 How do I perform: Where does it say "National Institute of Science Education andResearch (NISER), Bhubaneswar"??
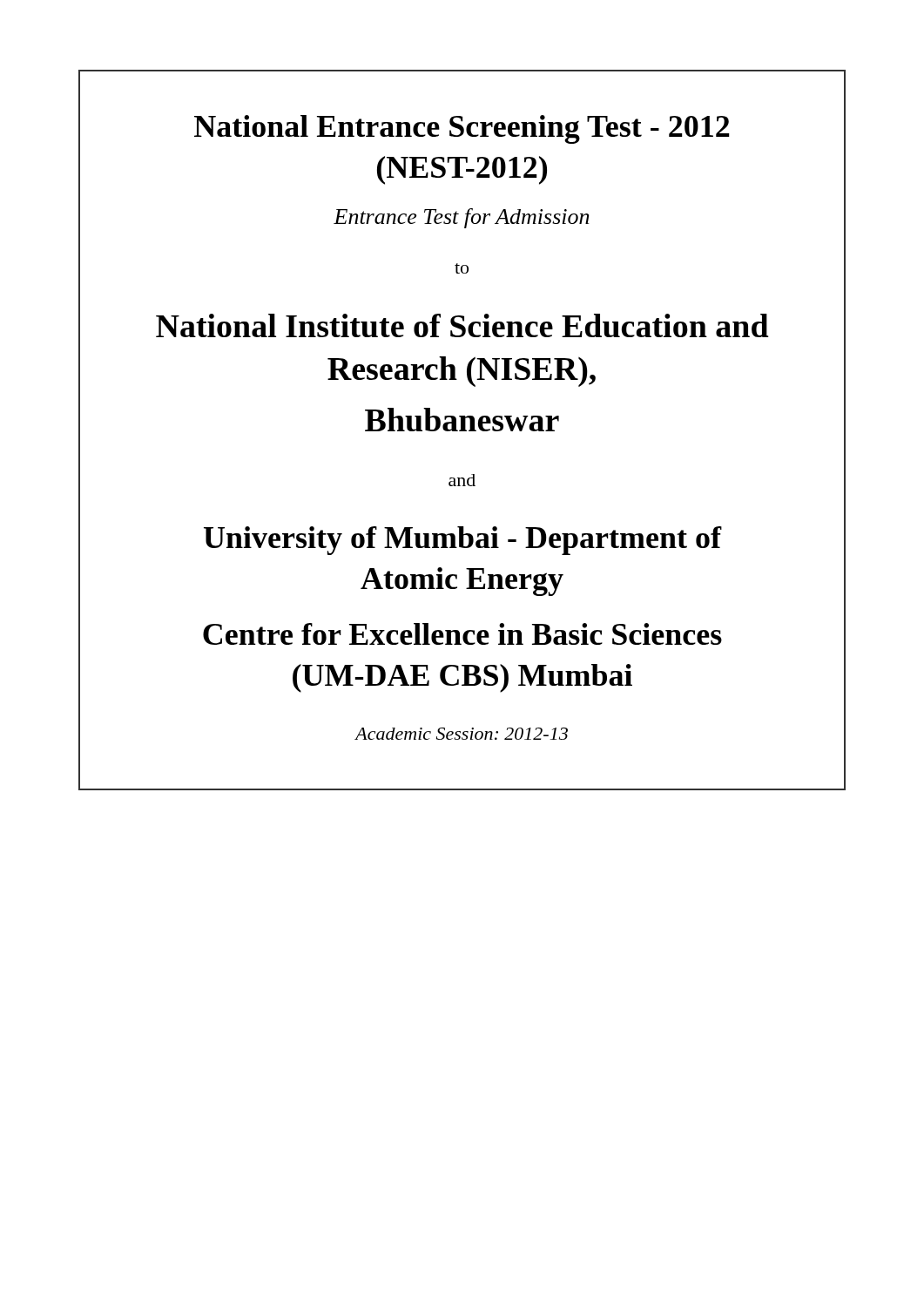462,374
